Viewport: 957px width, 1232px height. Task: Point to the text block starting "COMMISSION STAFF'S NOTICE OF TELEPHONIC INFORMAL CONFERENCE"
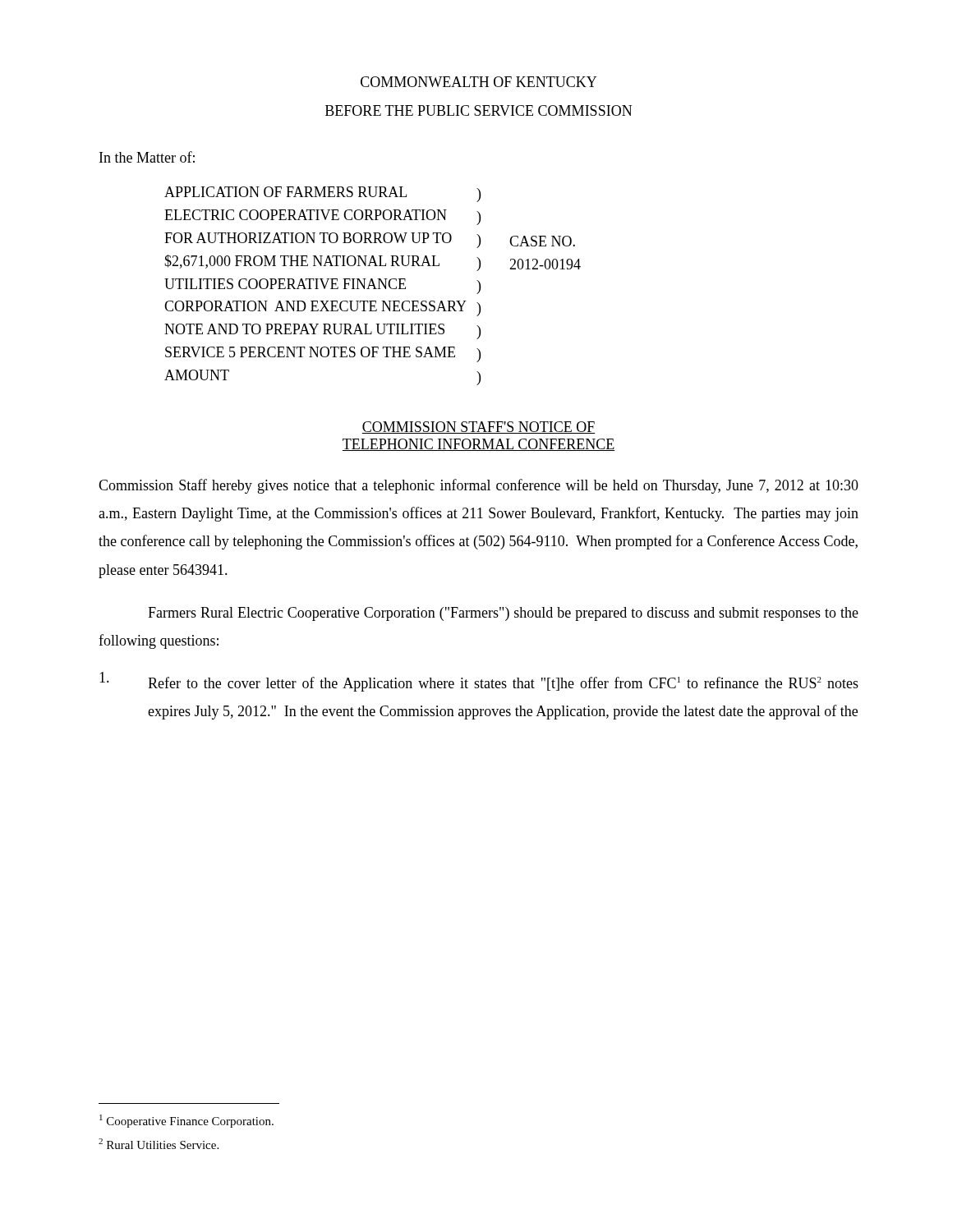pos(478,436)
